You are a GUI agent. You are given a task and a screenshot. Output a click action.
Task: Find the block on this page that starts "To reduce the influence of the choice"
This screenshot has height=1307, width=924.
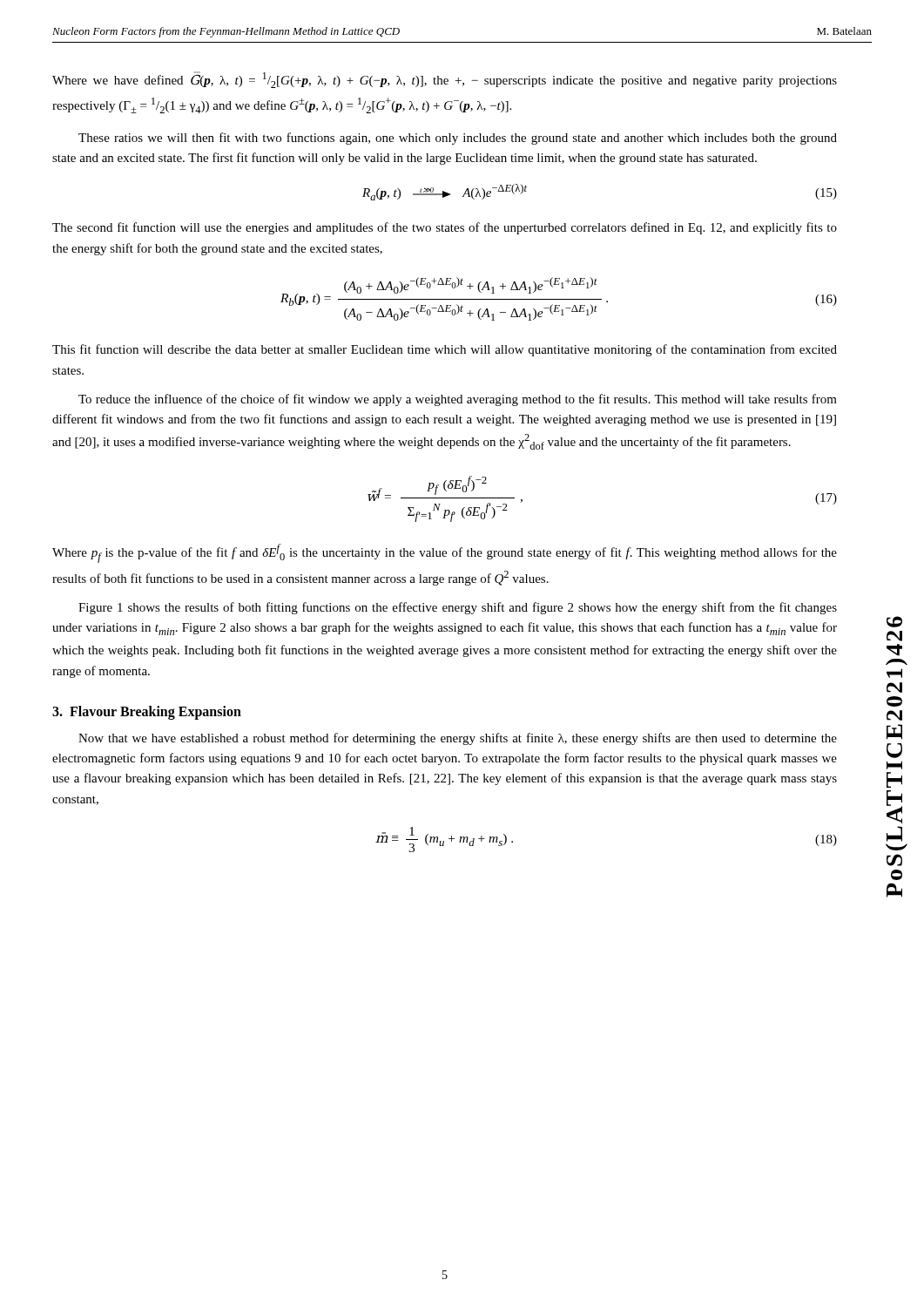tap(445, 422)
